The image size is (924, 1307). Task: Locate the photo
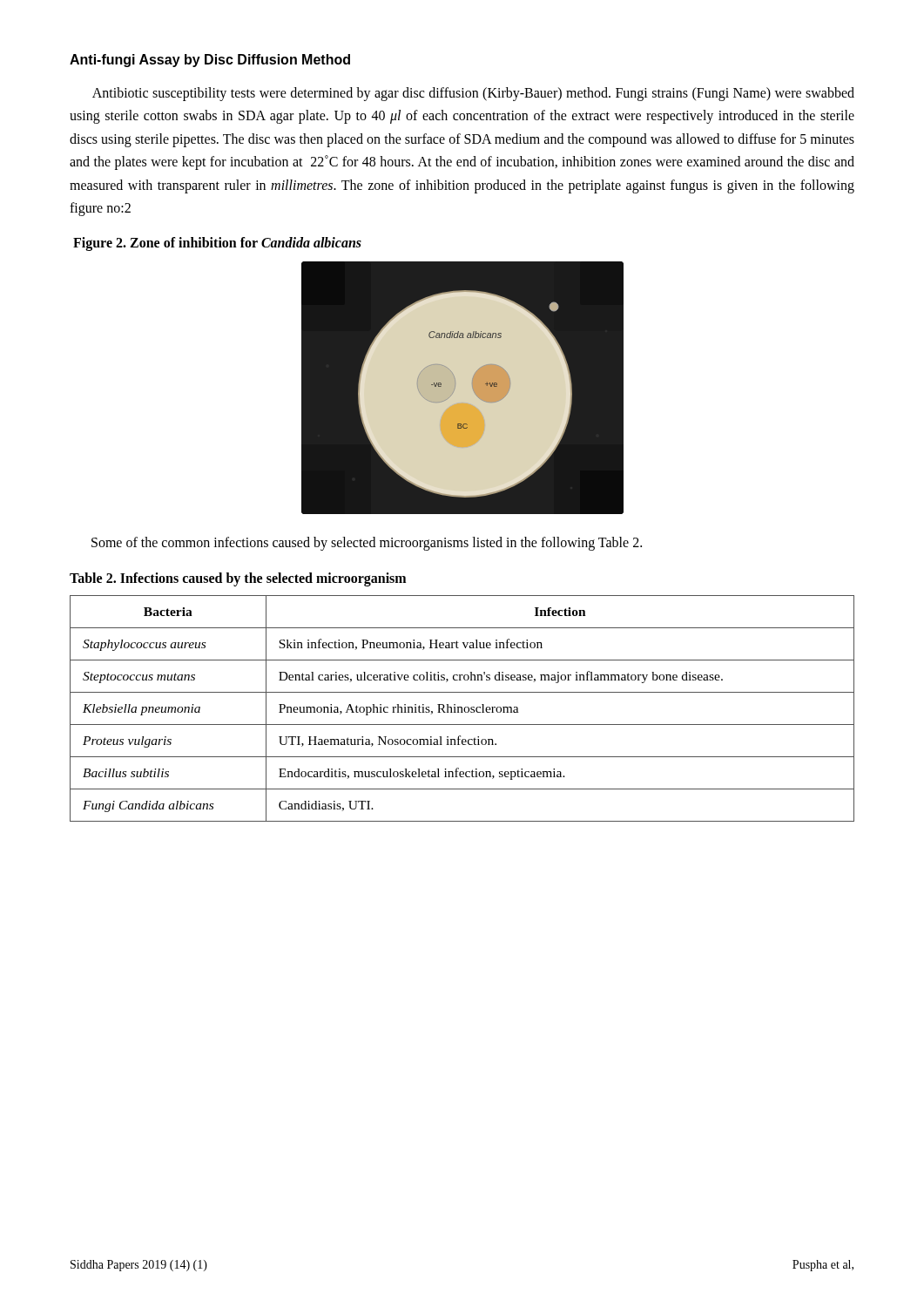pyautogui.click(x=462, y=388)
